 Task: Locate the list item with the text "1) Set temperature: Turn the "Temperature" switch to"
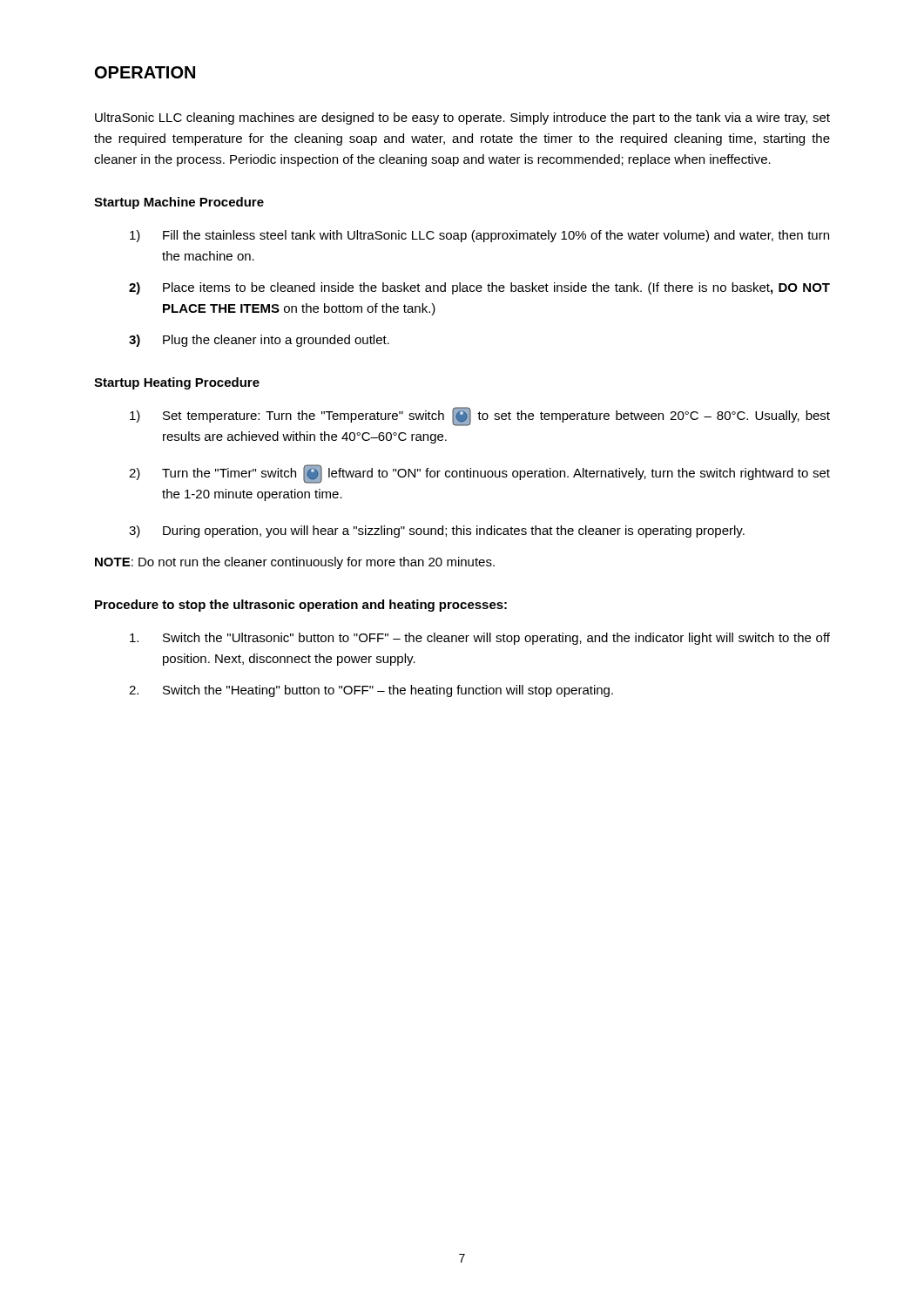point(479,426)
